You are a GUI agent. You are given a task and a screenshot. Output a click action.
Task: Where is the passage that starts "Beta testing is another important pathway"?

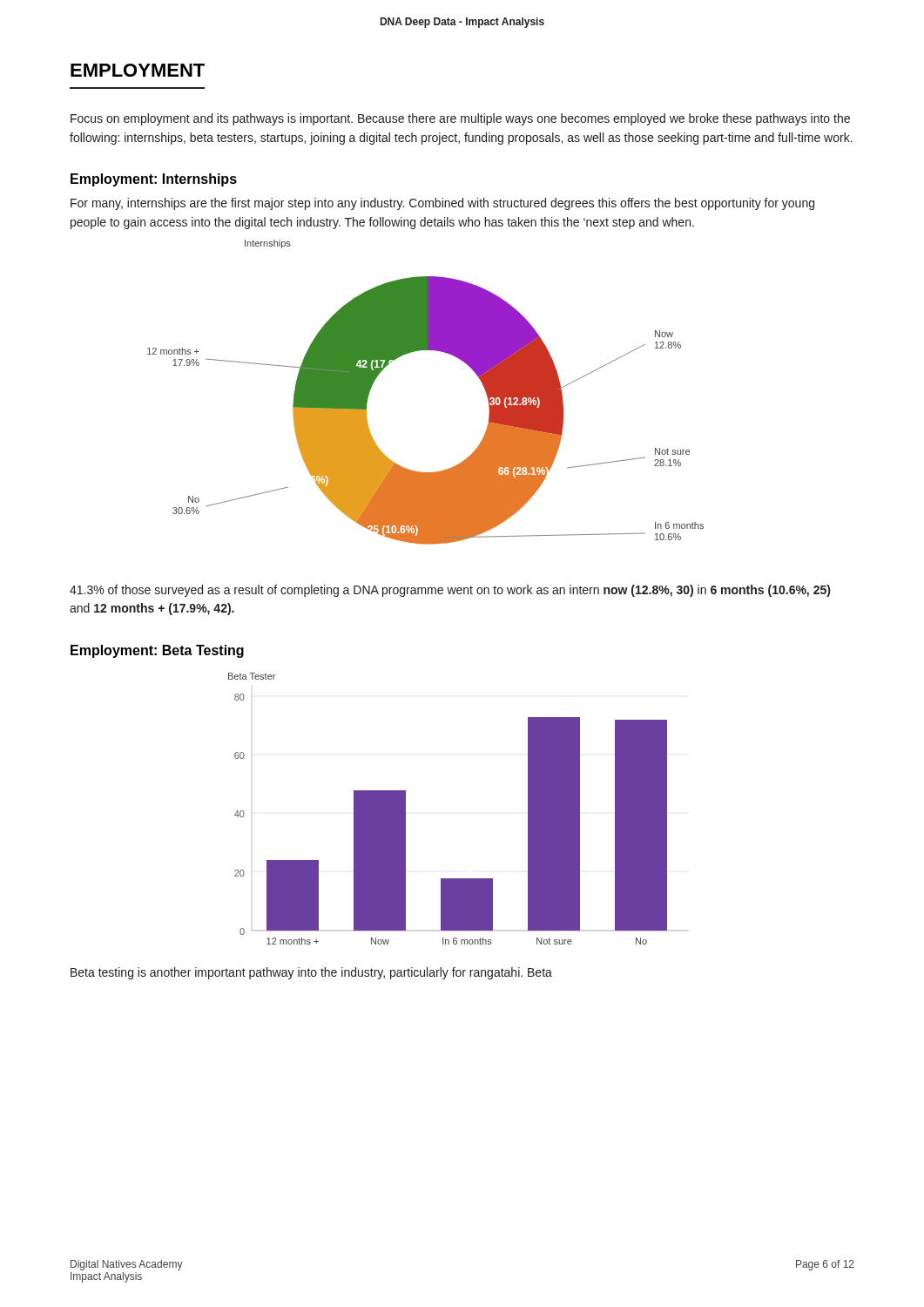click(311, 973)
